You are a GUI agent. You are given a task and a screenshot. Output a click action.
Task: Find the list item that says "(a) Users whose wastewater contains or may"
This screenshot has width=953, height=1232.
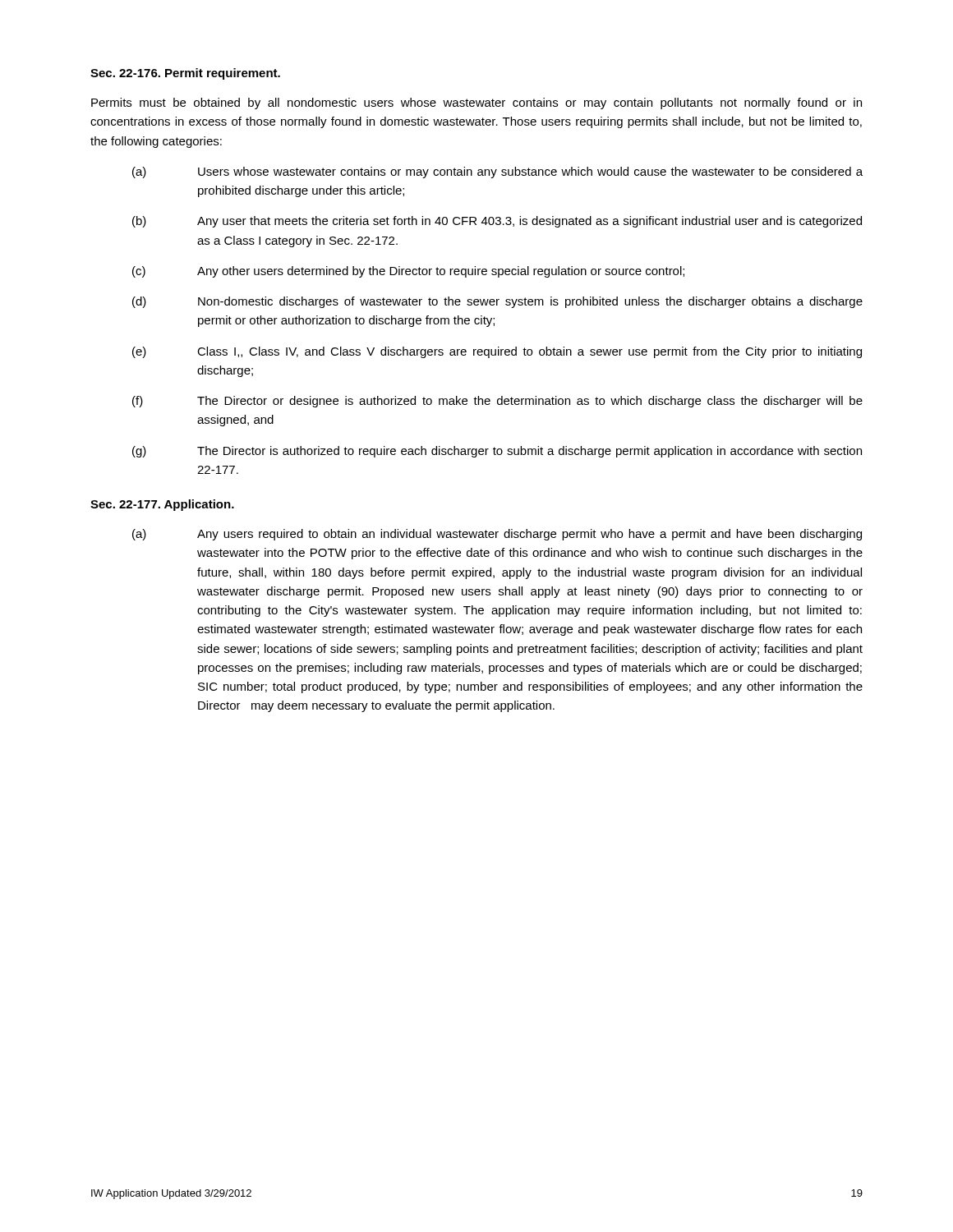click(476, 181)
